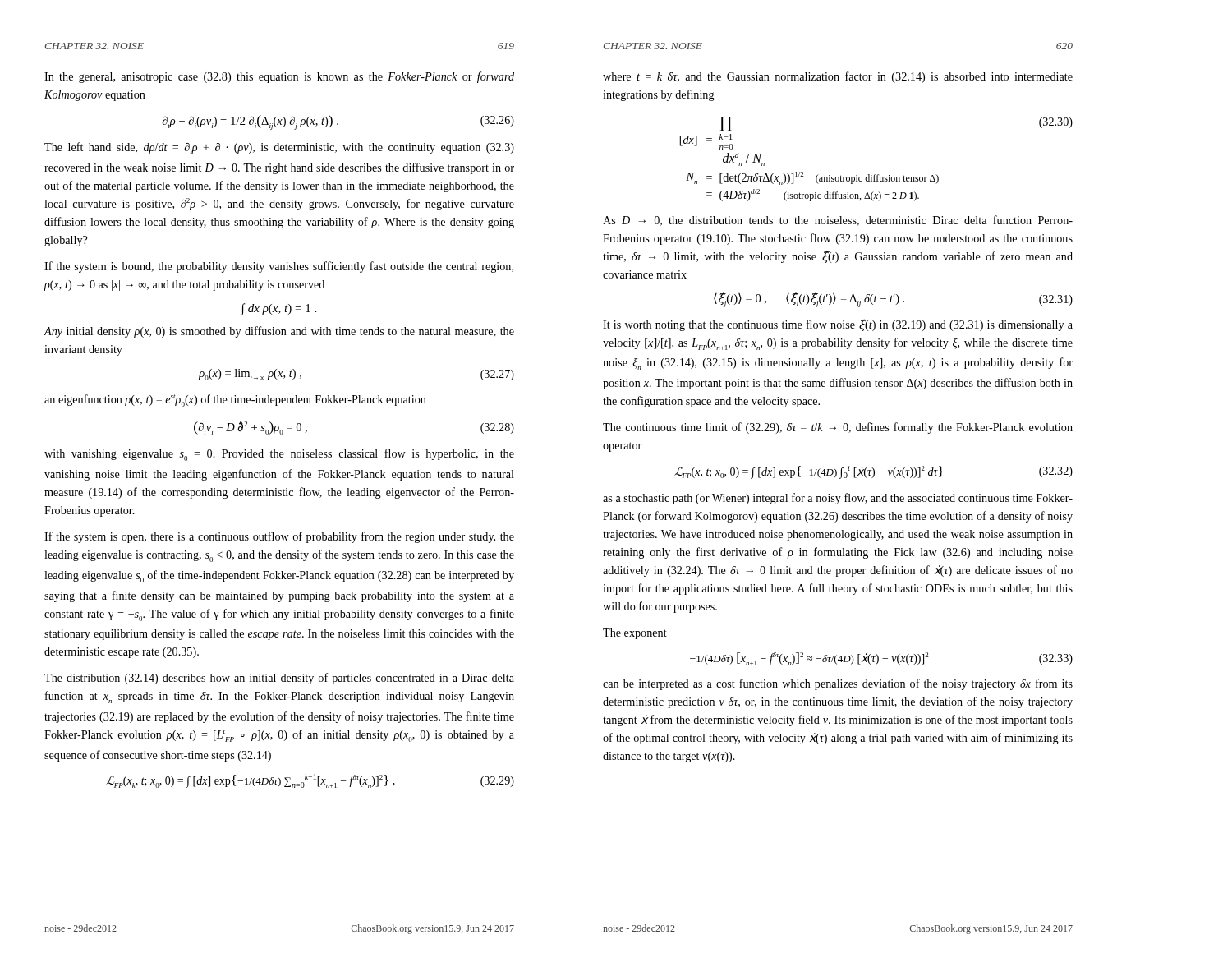The height and width of the screenshot is (953, 1232).
Task: Point to the block beginning "If the system is open, there is"
Action: pos(279,594)
